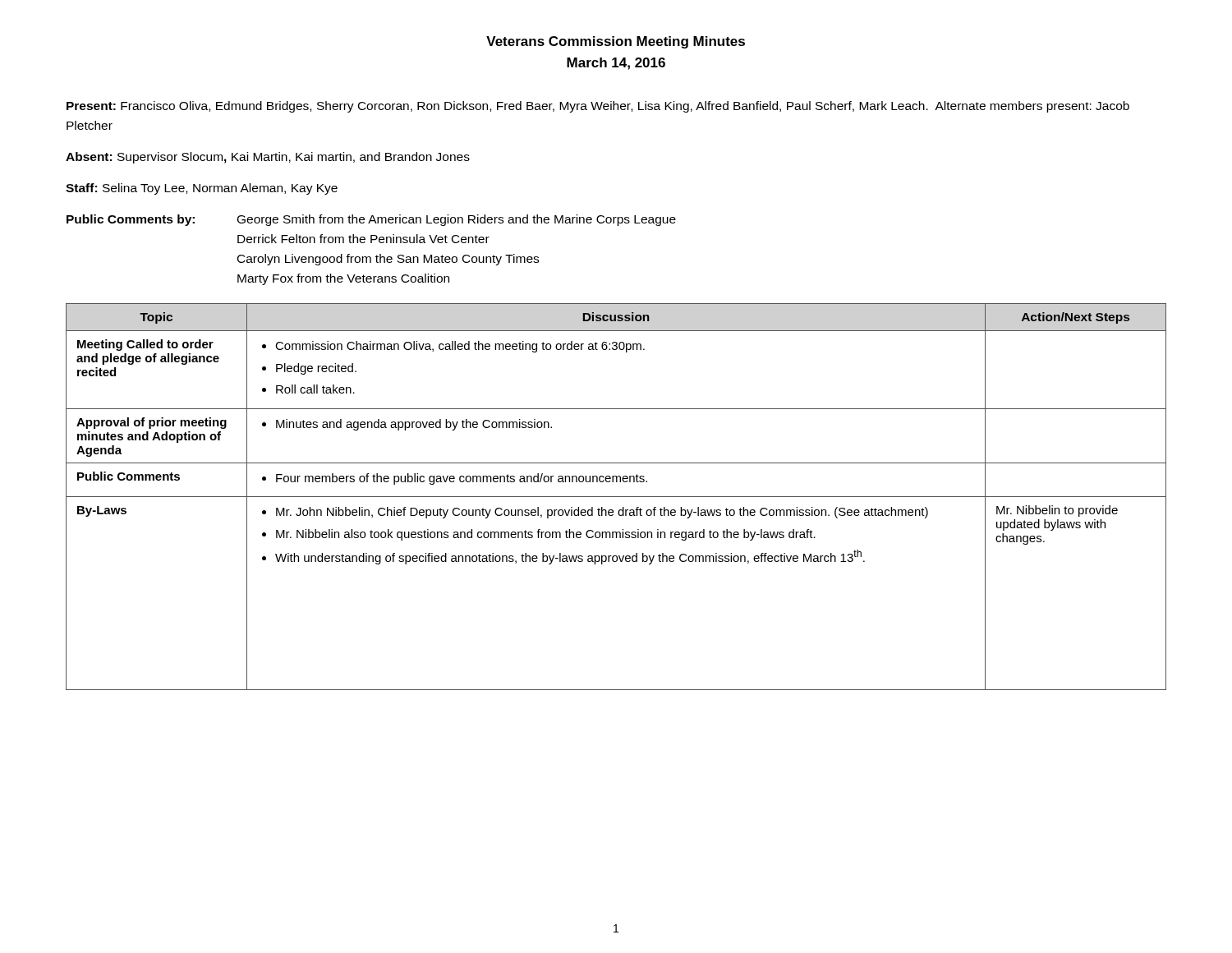1232x953 pixels.
Task: Select the text starting "Present: Francisco Oliva, Edmund Bridges, Sherry"
Action: tap(598, 115)
